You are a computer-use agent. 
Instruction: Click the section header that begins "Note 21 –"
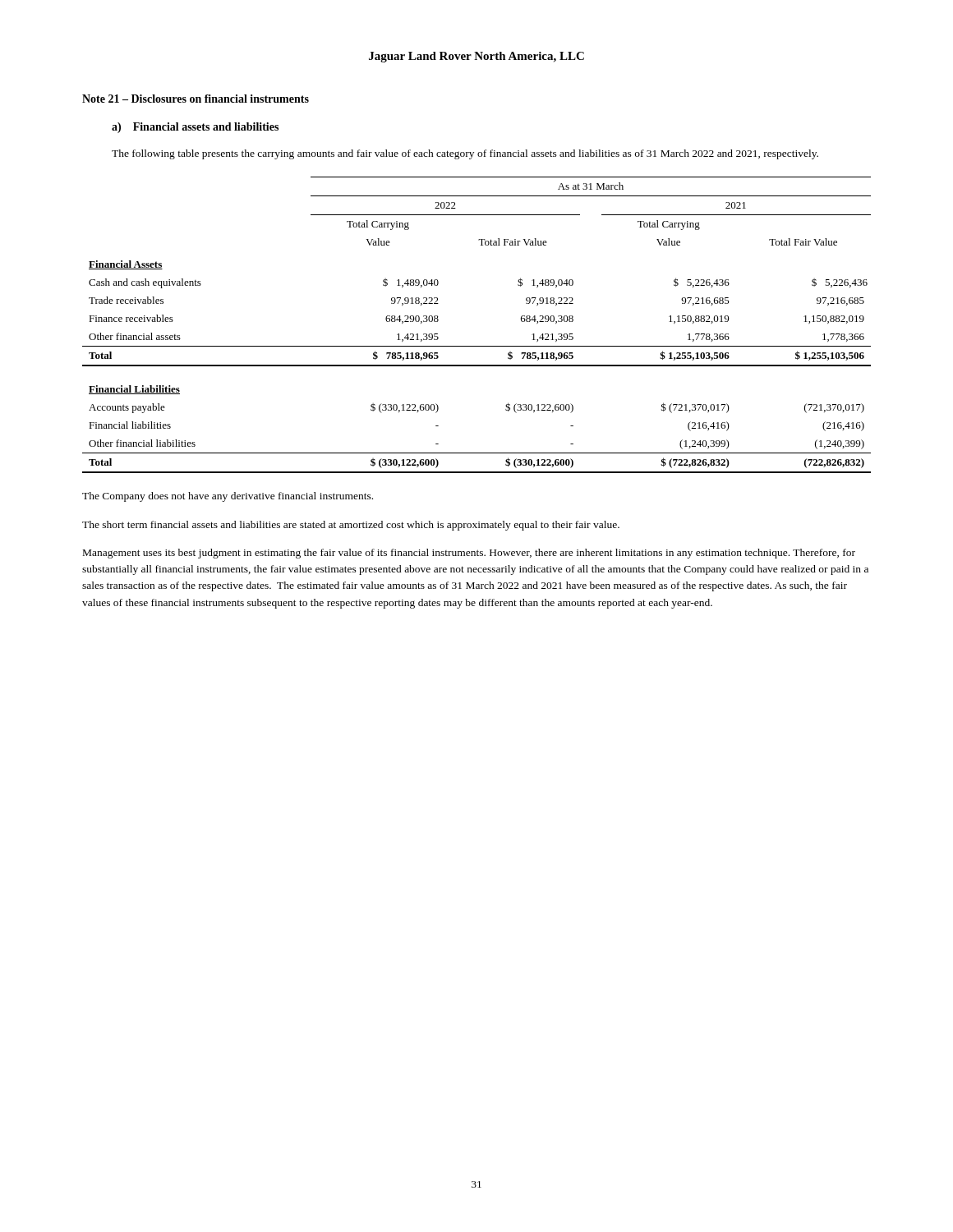(195, 99)
